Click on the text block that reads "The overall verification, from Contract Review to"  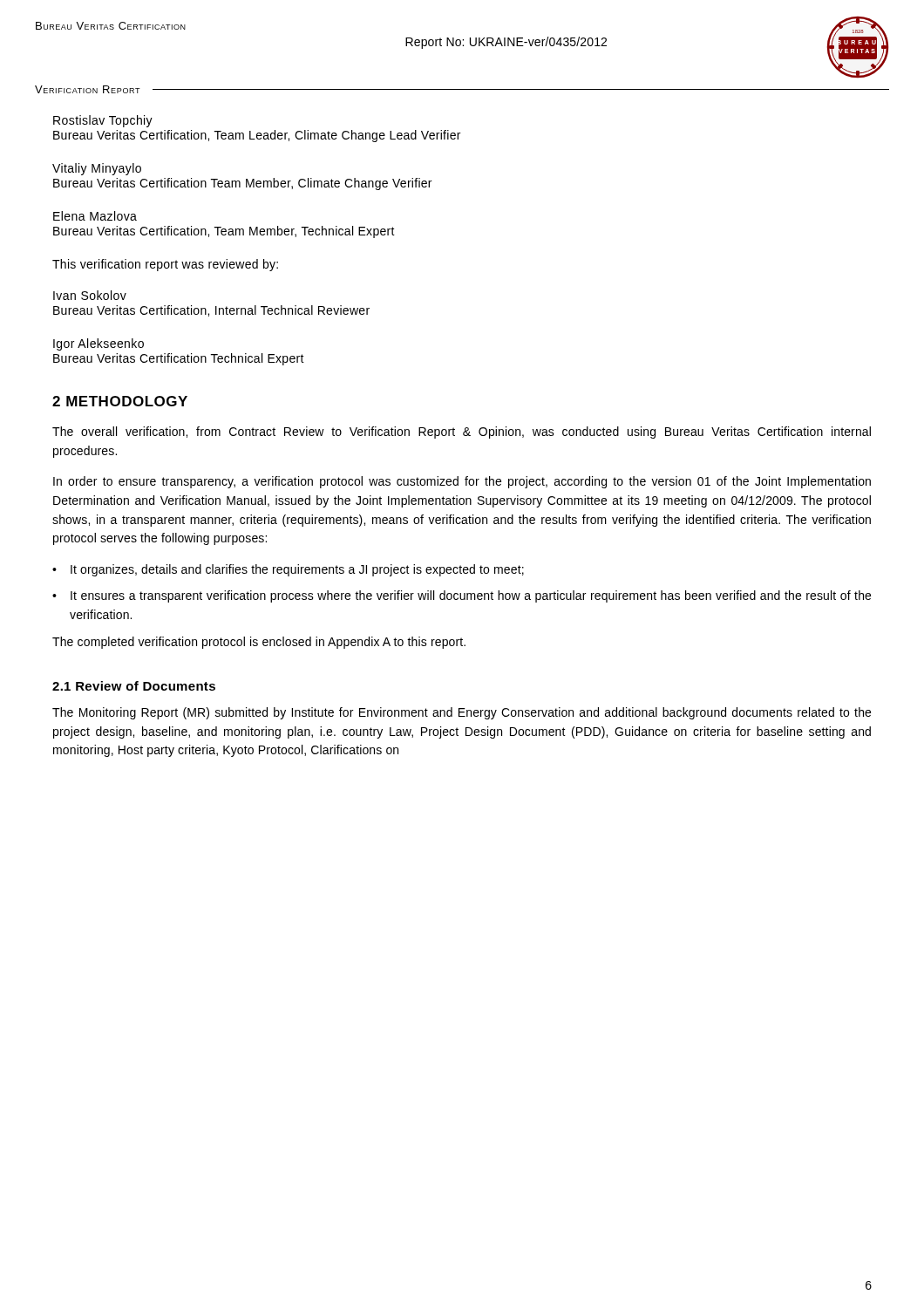click(462, 441)
